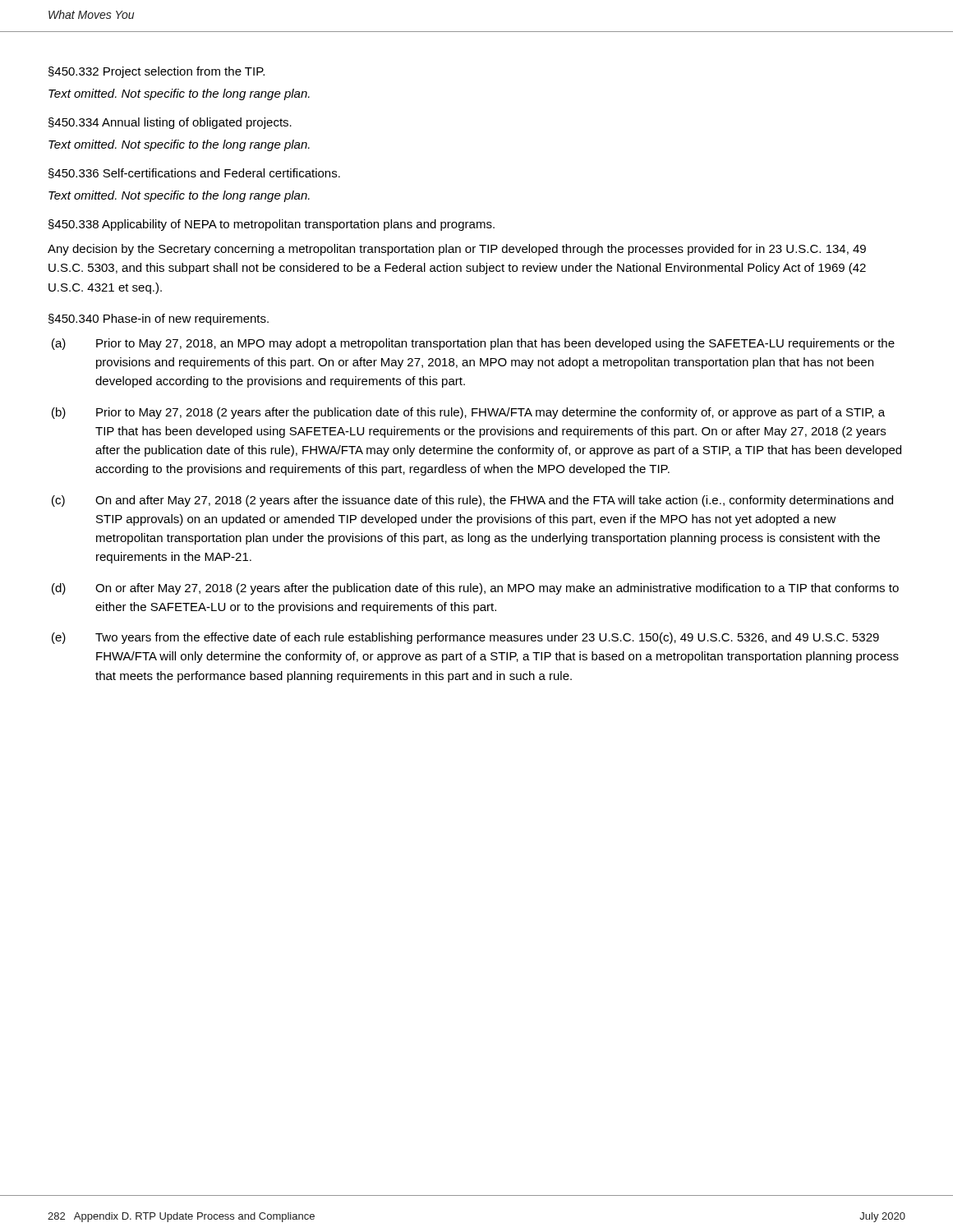Locate the element starting "Any decision by the Secretary concerning"

457,268
